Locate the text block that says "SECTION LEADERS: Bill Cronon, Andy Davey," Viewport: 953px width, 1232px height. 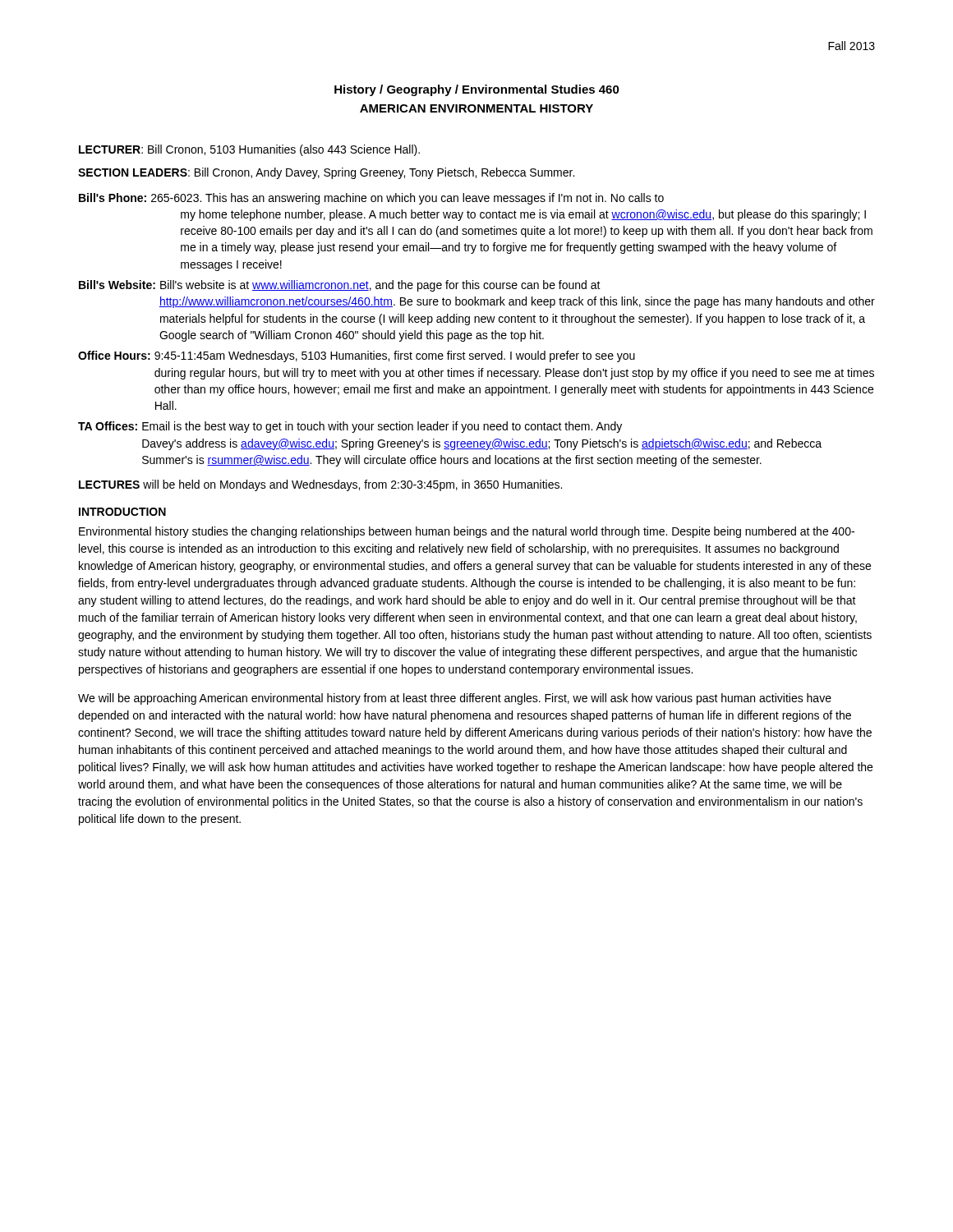click(327, 173)
